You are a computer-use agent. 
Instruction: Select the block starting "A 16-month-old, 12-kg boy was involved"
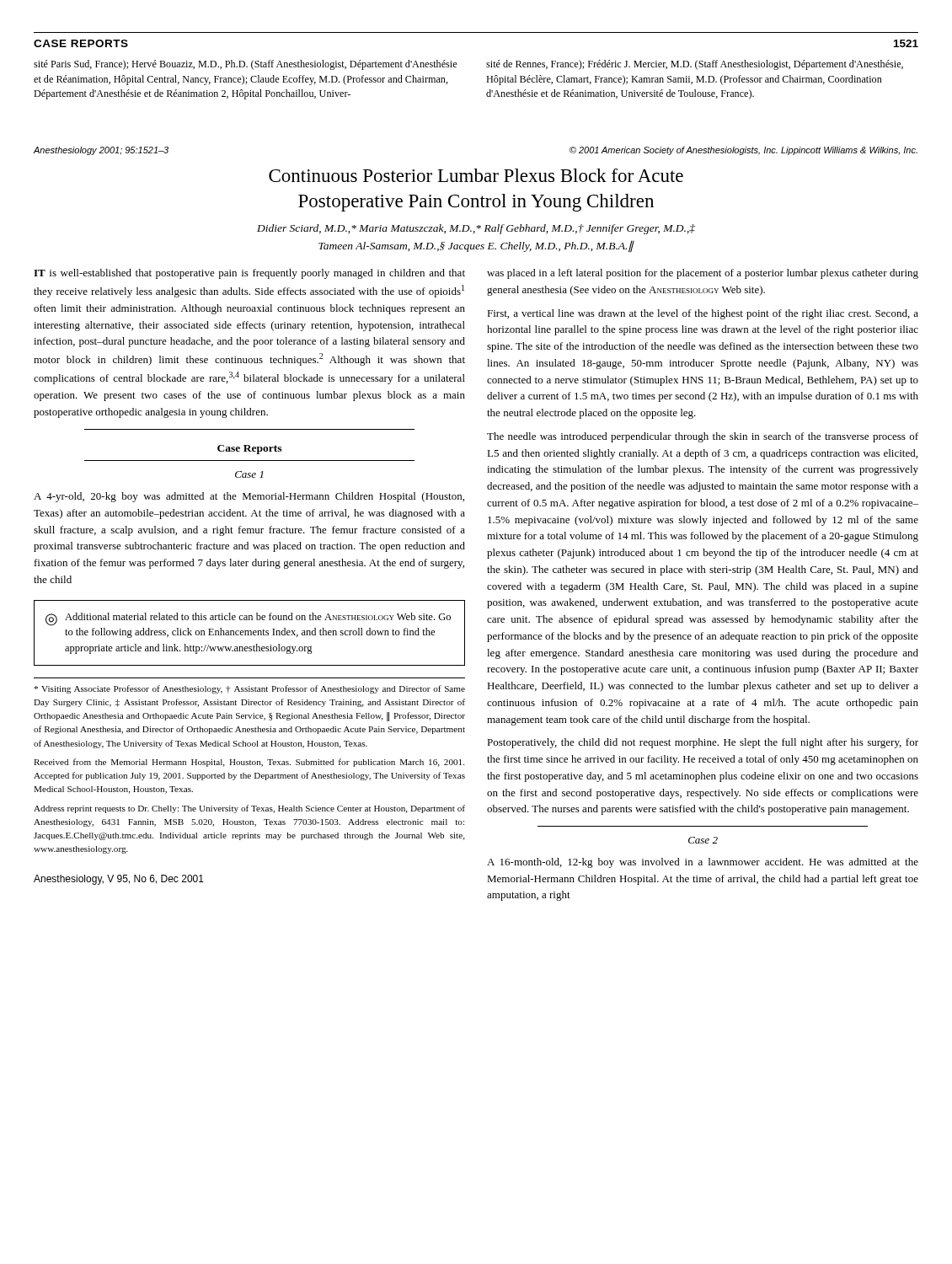coord(703,878)
